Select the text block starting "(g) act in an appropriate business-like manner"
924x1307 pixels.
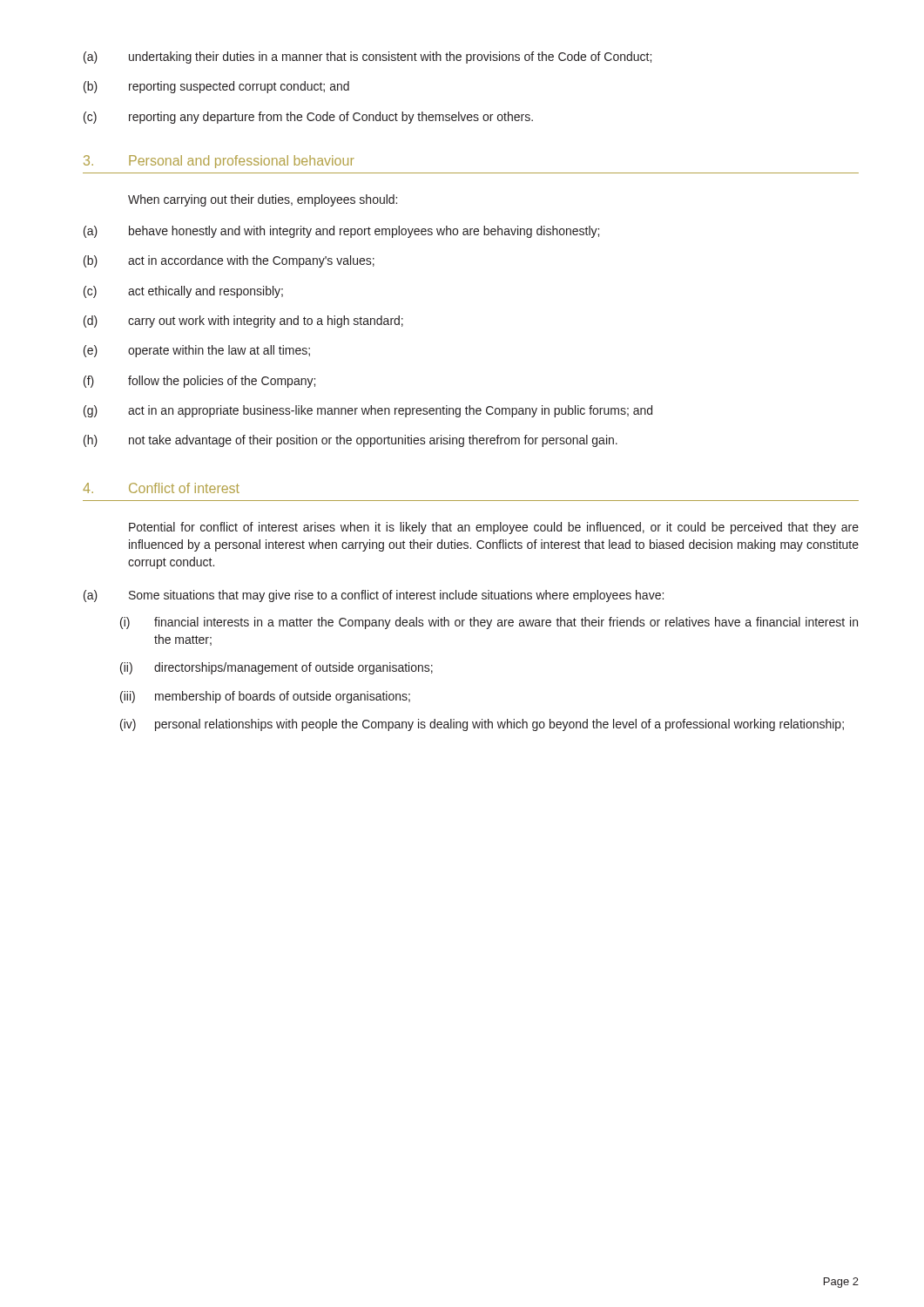pos(471,410)
